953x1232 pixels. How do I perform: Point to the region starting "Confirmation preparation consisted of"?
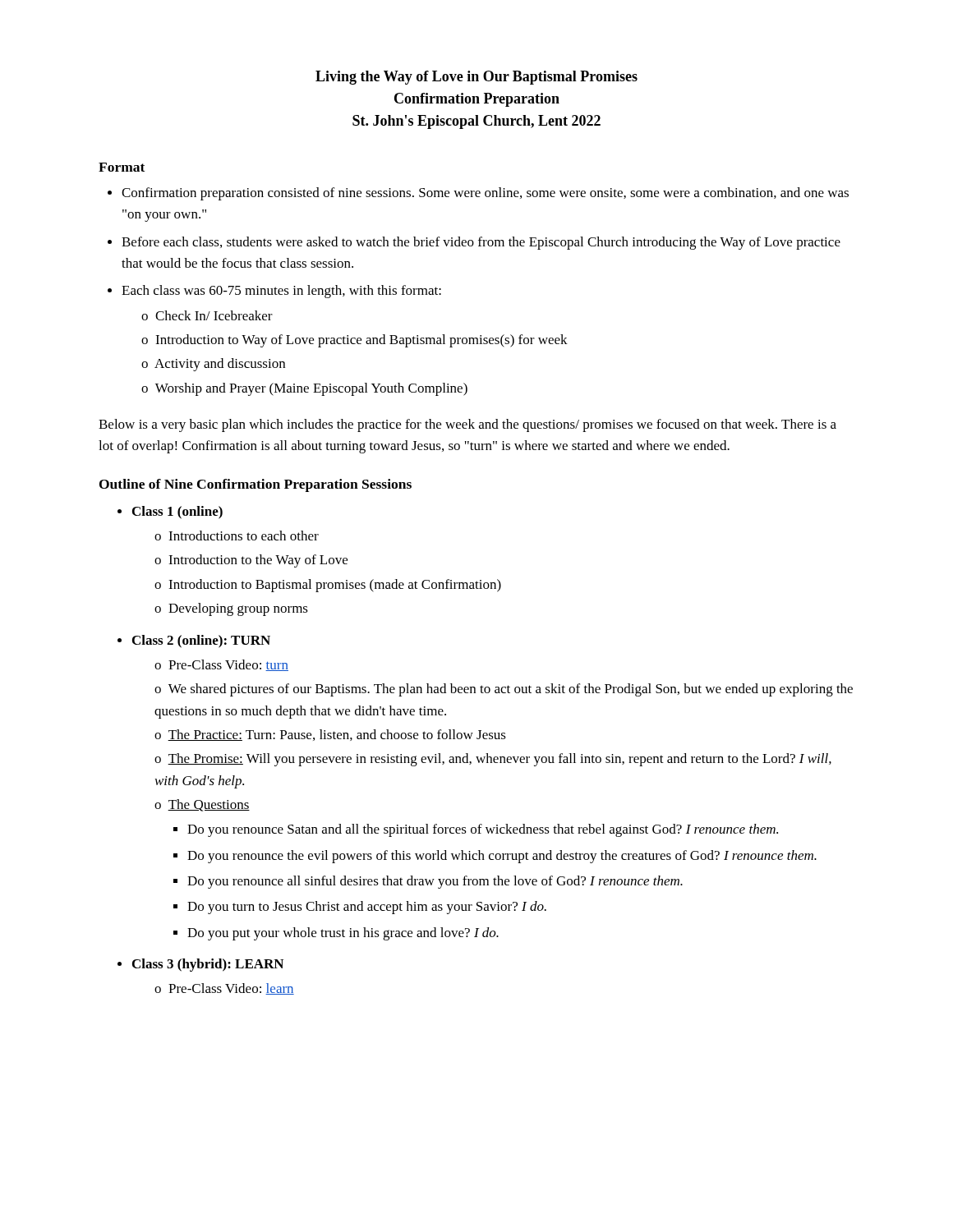[485, 194]
